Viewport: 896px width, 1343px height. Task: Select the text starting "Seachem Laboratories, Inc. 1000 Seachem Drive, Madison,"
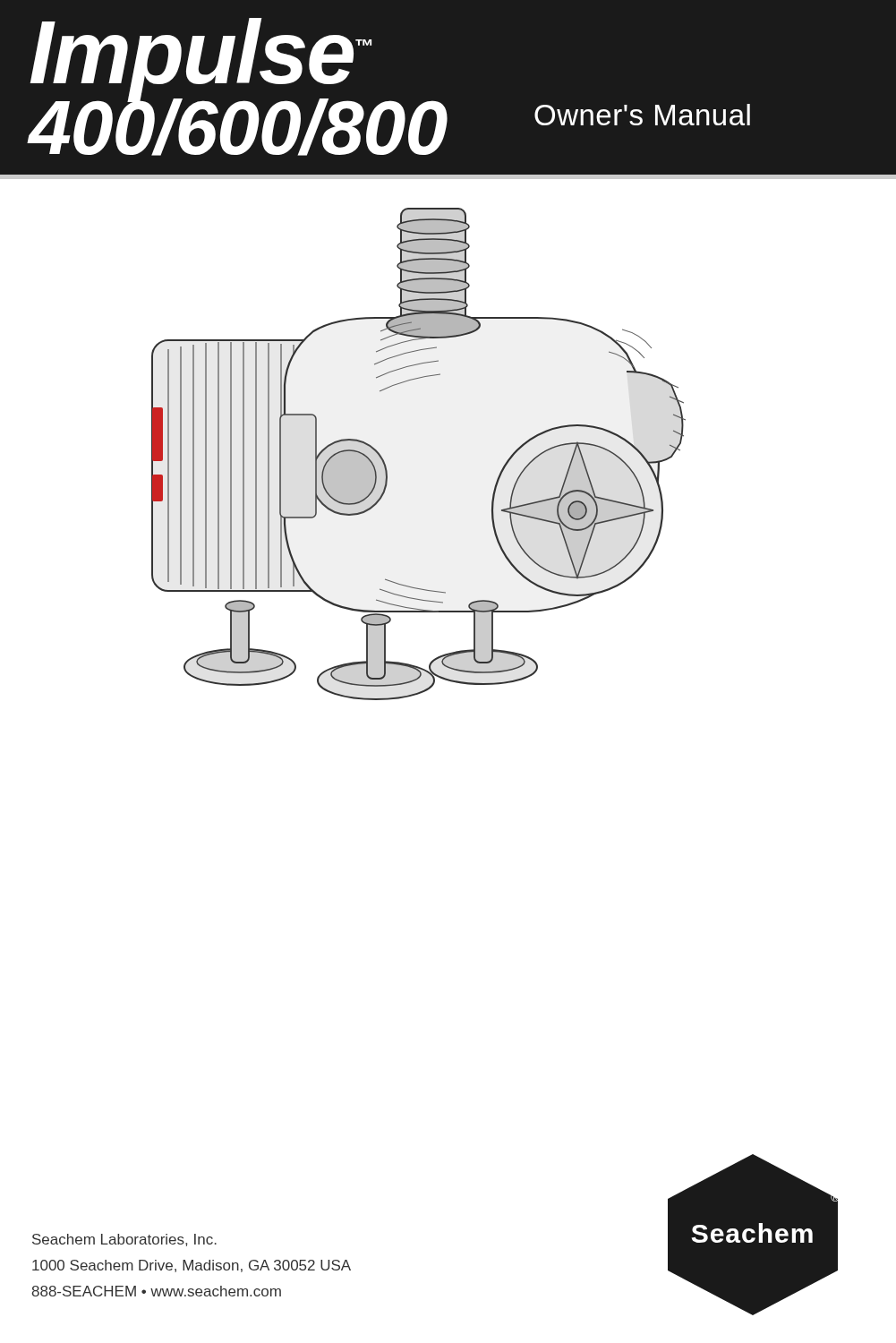(191, 1266)
